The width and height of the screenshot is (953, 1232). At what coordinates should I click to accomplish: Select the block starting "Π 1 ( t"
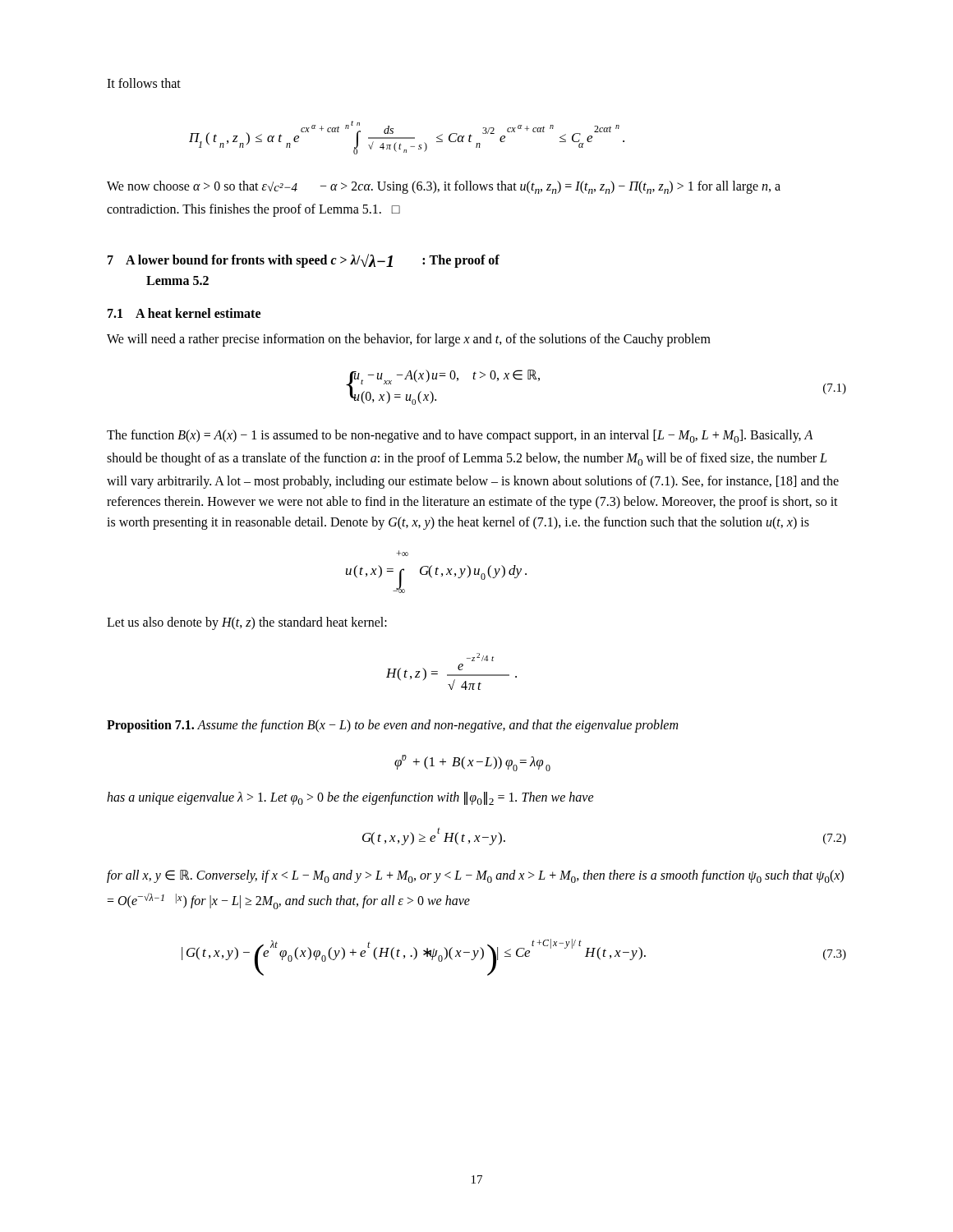pos(476,134)
